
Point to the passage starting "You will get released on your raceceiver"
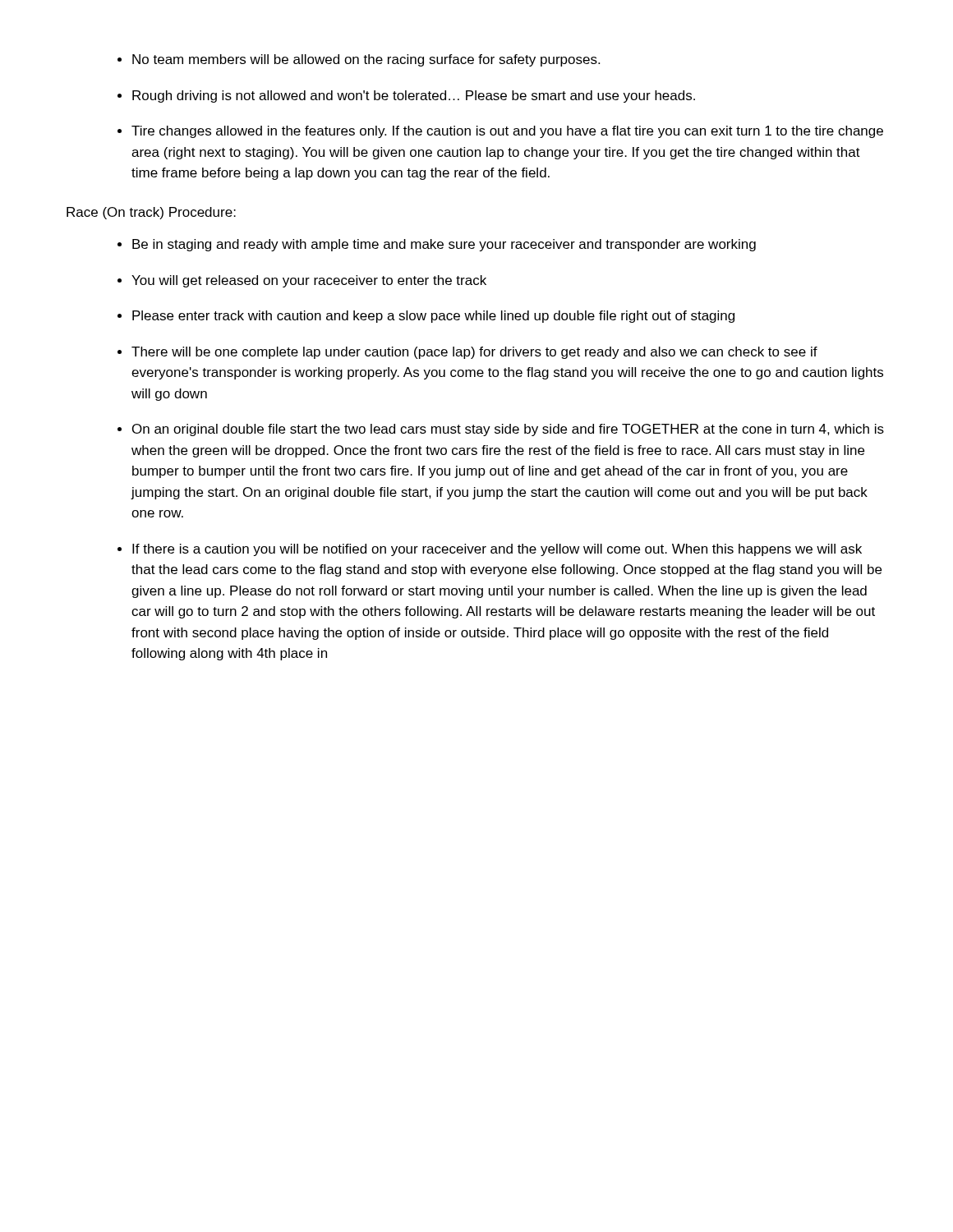pyautogui.click(x=476, y=280)
